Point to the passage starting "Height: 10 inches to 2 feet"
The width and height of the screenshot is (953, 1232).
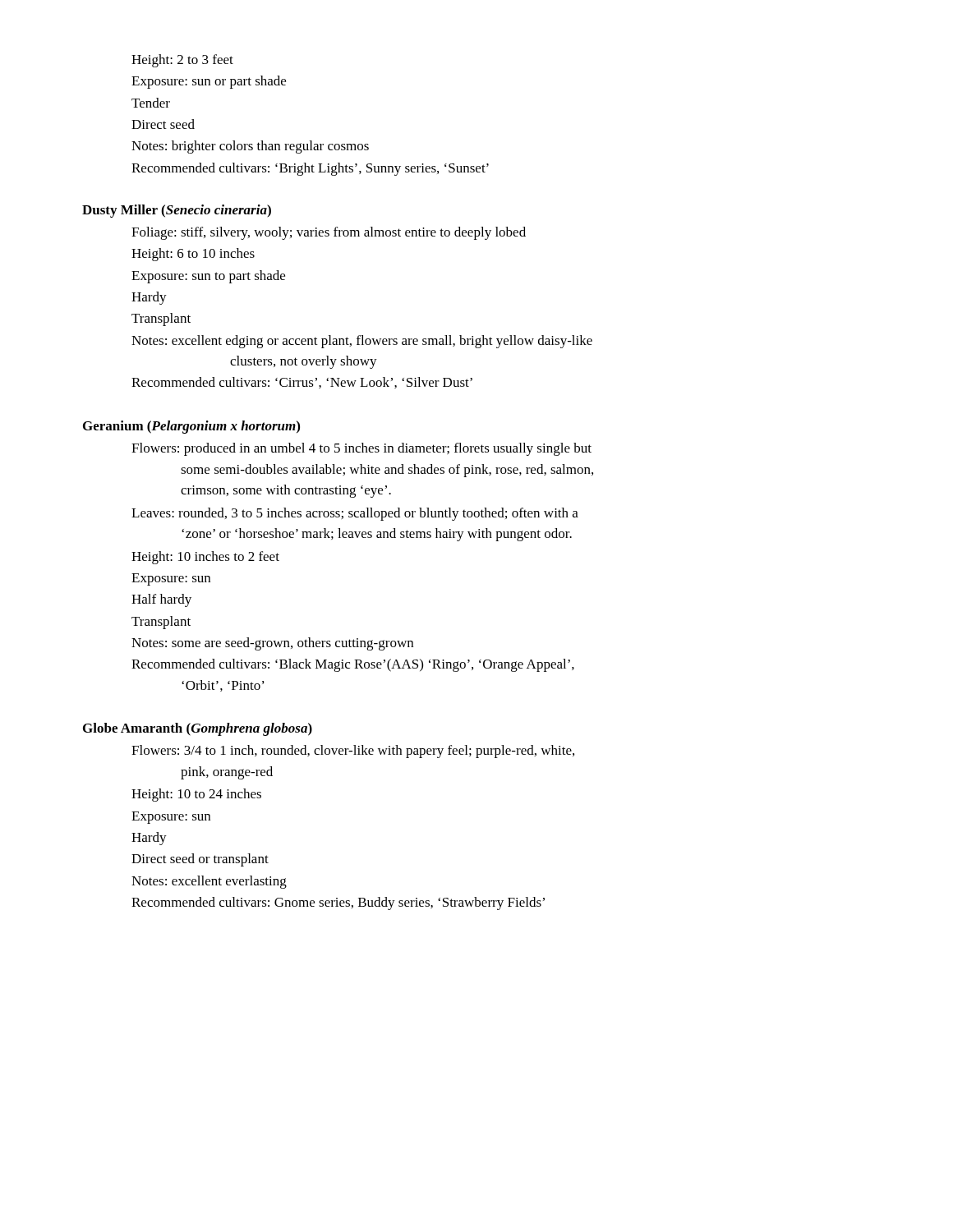205,556
